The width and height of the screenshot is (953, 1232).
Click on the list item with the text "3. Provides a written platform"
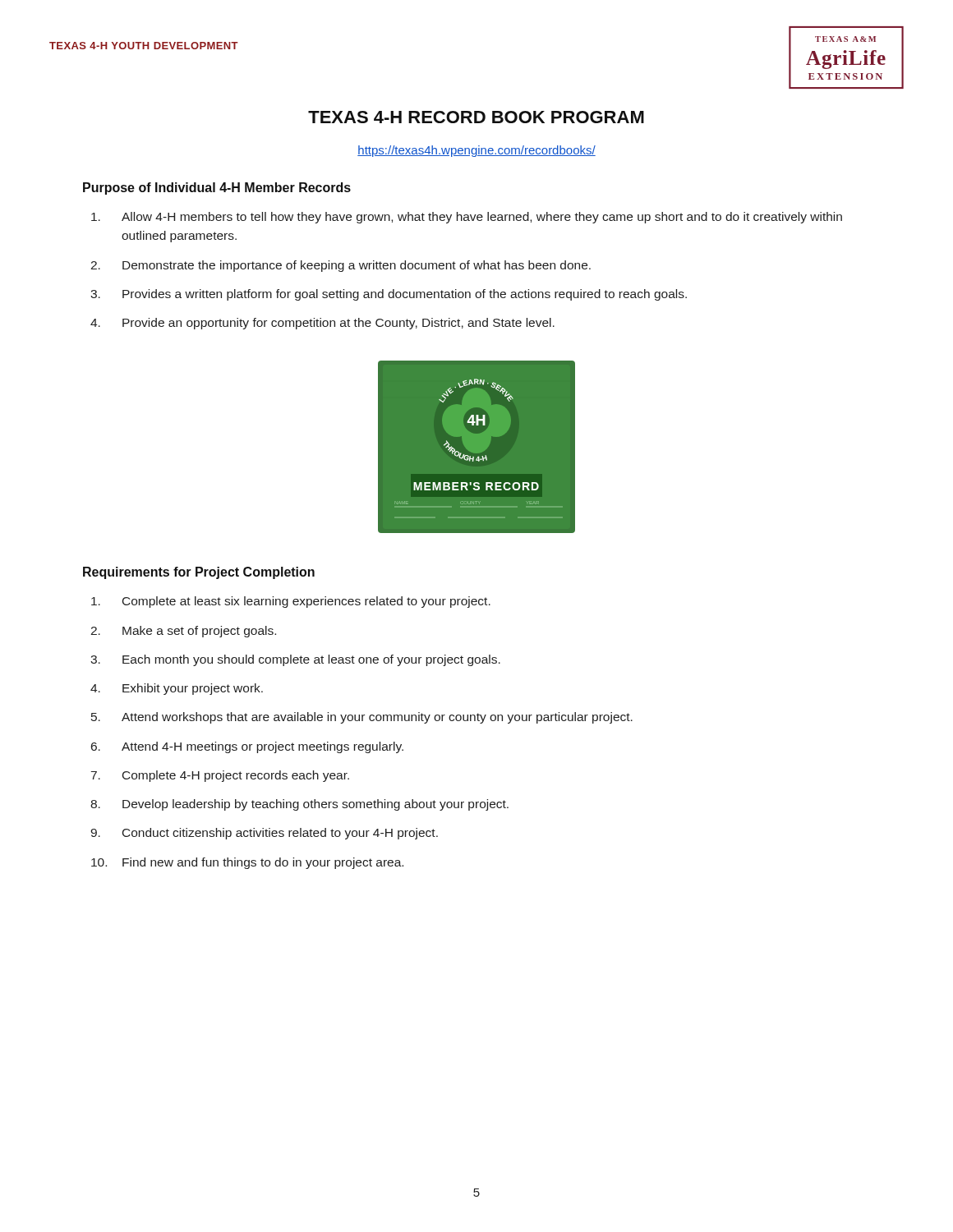pyautogui.click(x=476, y=294)
